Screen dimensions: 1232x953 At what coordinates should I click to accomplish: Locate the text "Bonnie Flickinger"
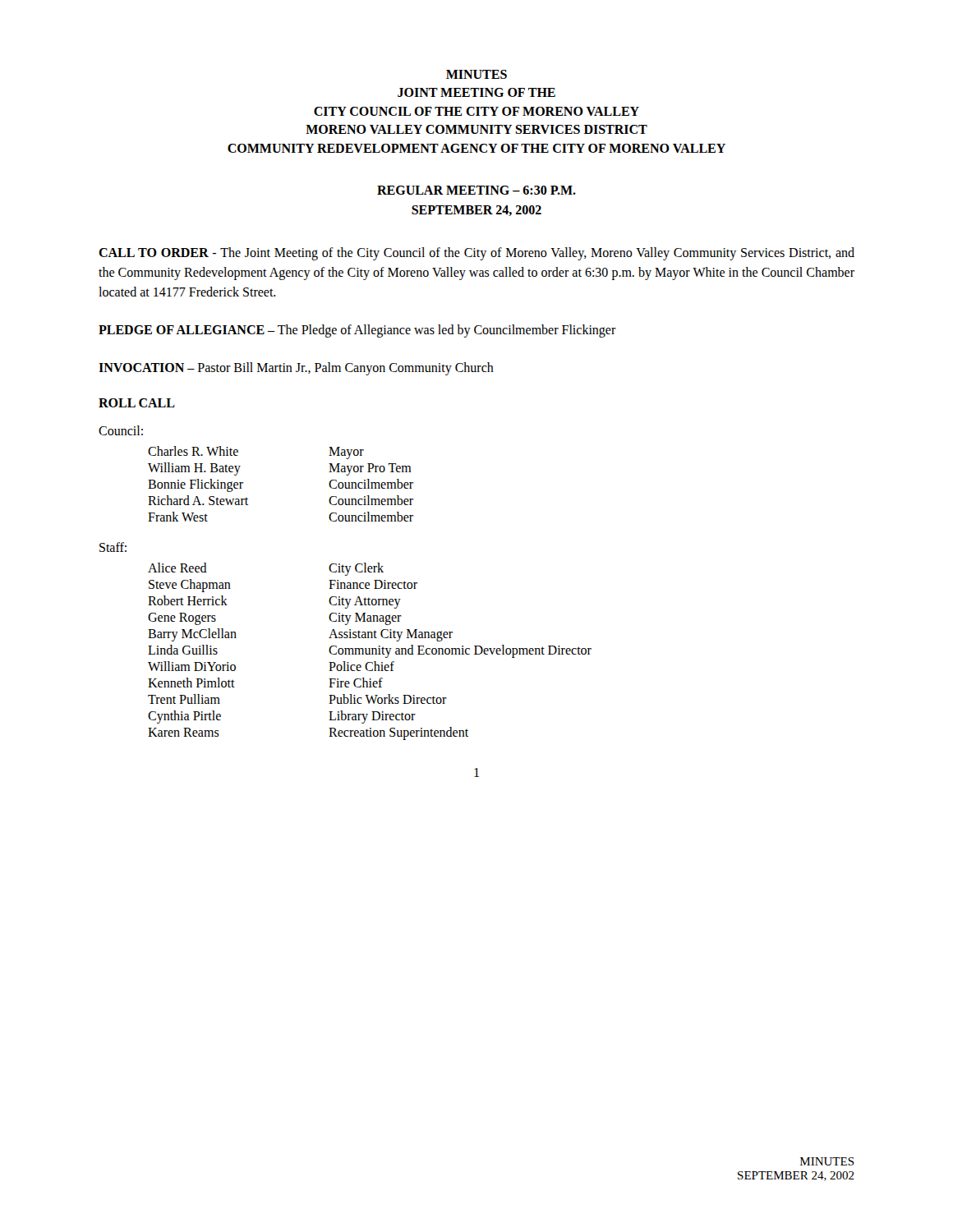[196, 484]
